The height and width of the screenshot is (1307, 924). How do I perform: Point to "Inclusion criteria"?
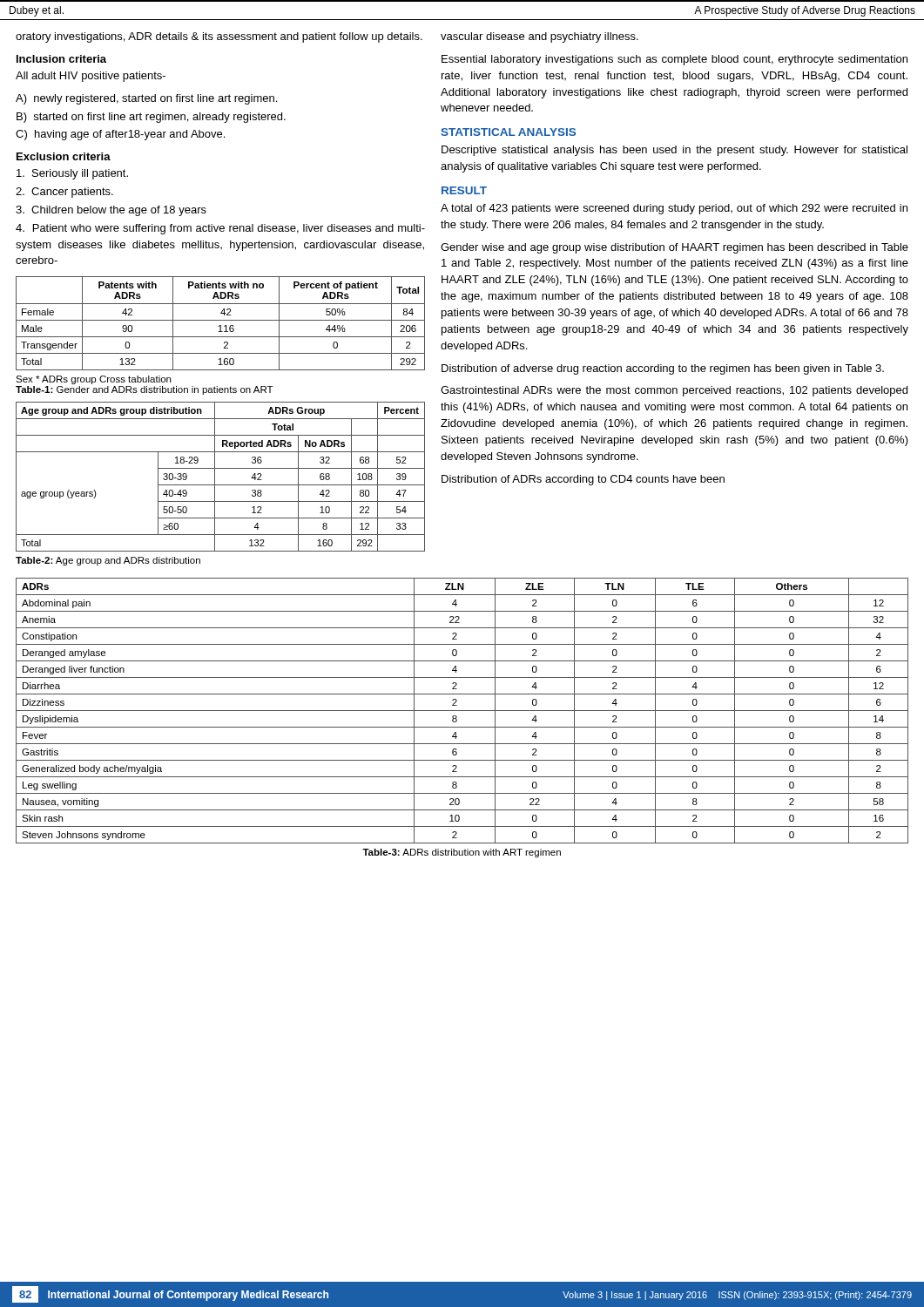pyautogui.click(x=61, y=59)
